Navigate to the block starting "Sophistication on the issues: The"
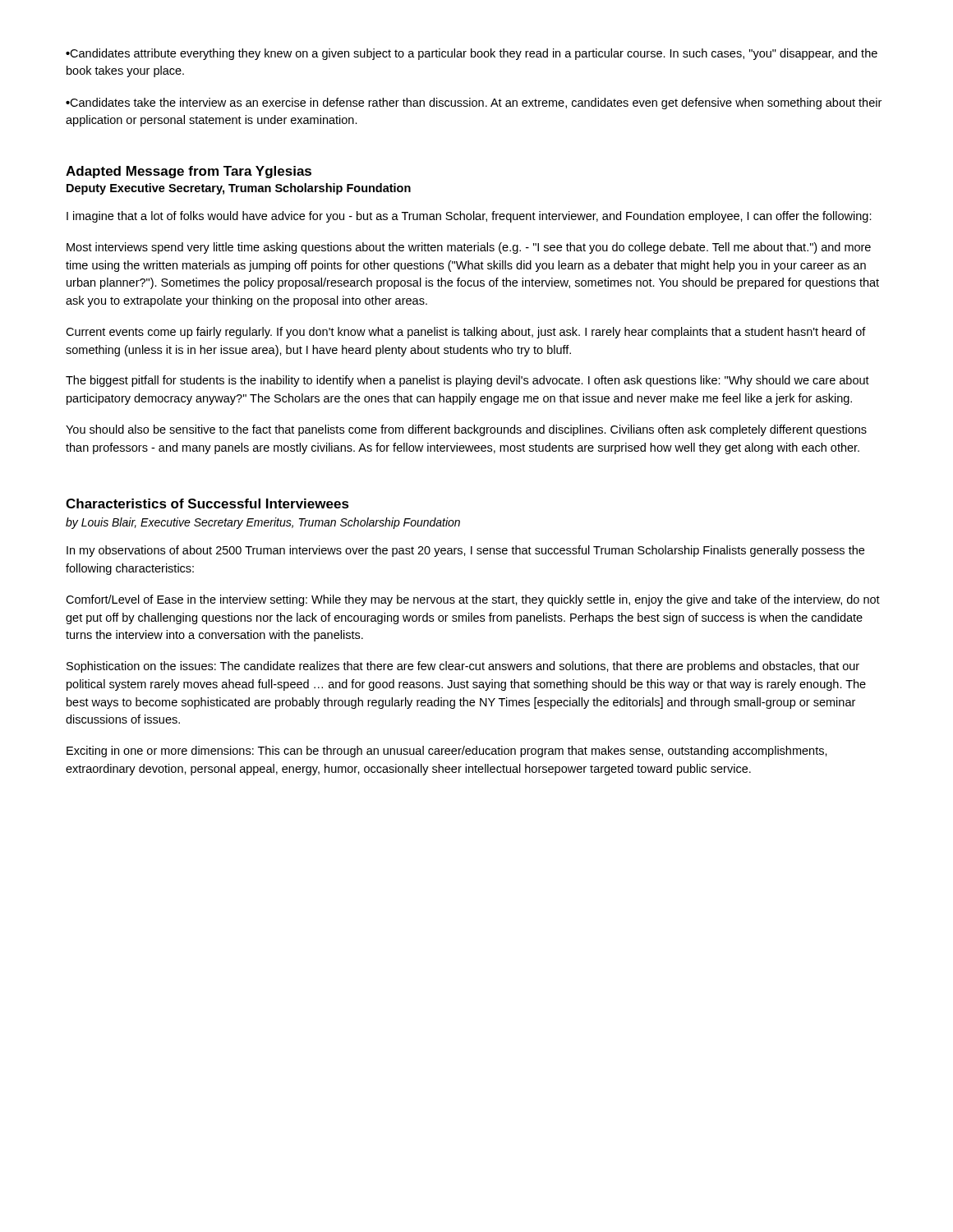The image size is (953, 1232). click(x=466, y=693)
